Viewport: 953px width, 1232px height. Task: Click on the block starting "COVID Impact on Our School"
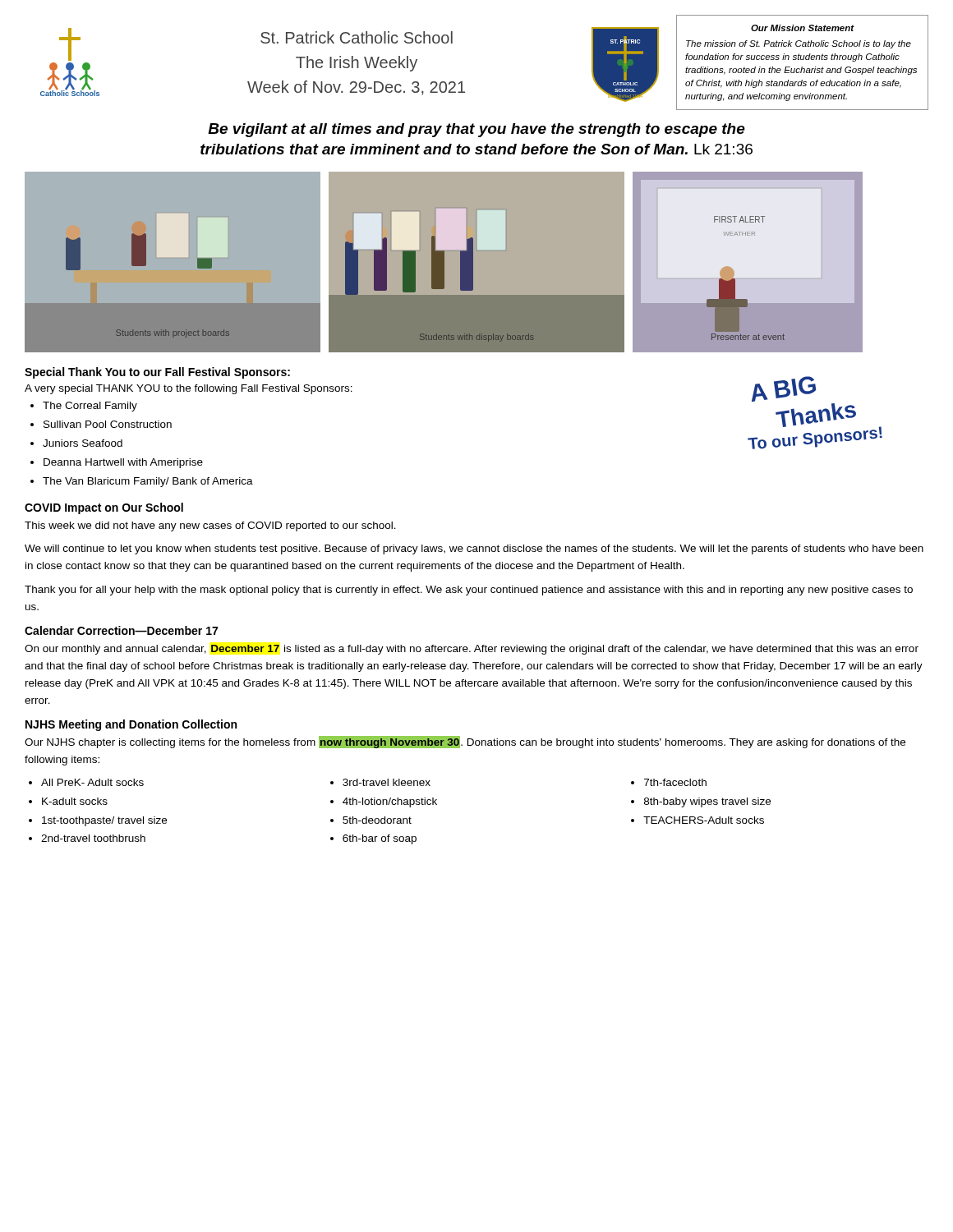[x=104, y=507]
